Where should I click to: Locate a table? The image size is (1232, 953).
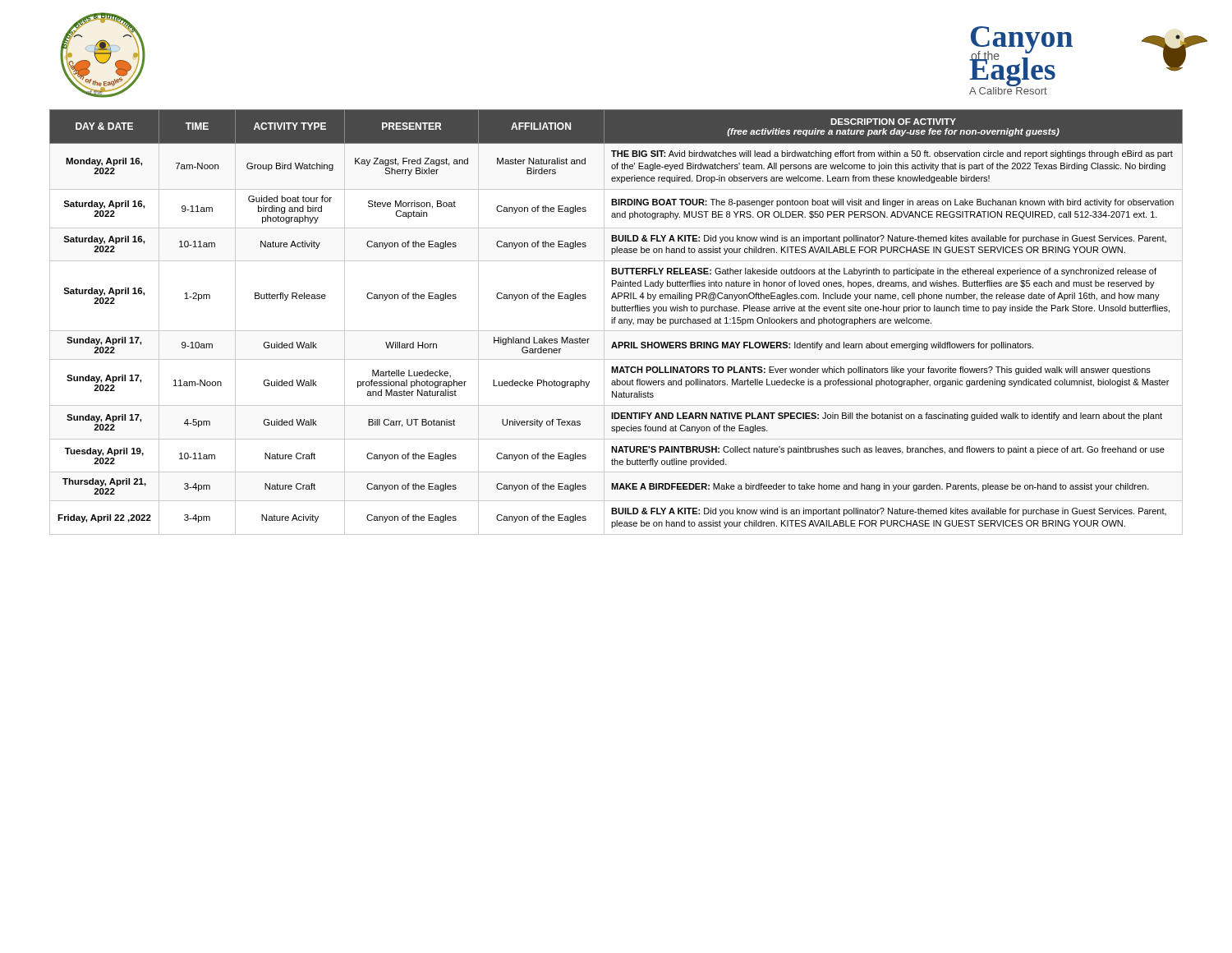pyautogui.click(x=616, y=322)
